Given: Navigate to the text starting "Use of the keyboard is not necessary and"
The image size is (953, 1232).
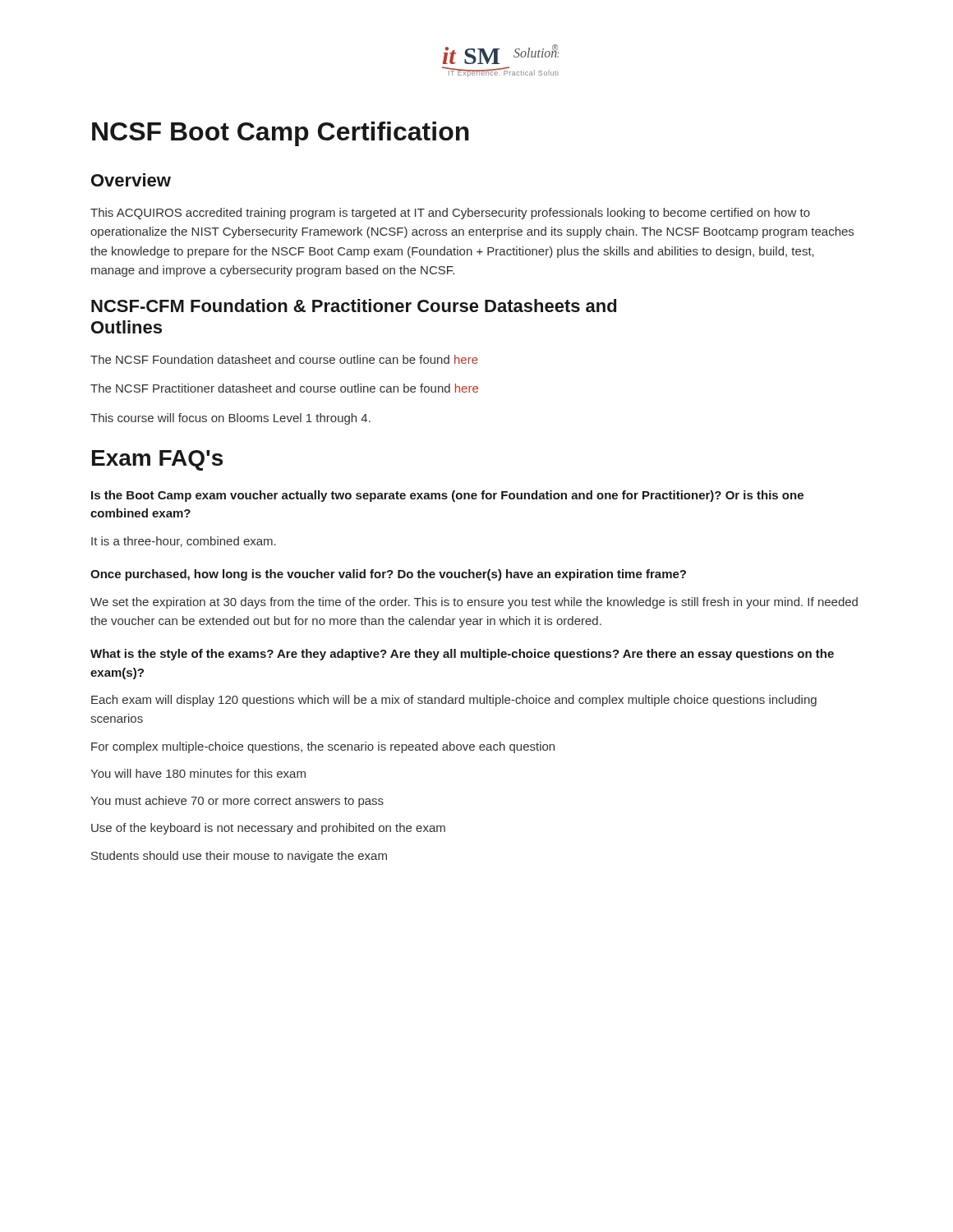Looking at the screenshot, I should tap(268, 828).
